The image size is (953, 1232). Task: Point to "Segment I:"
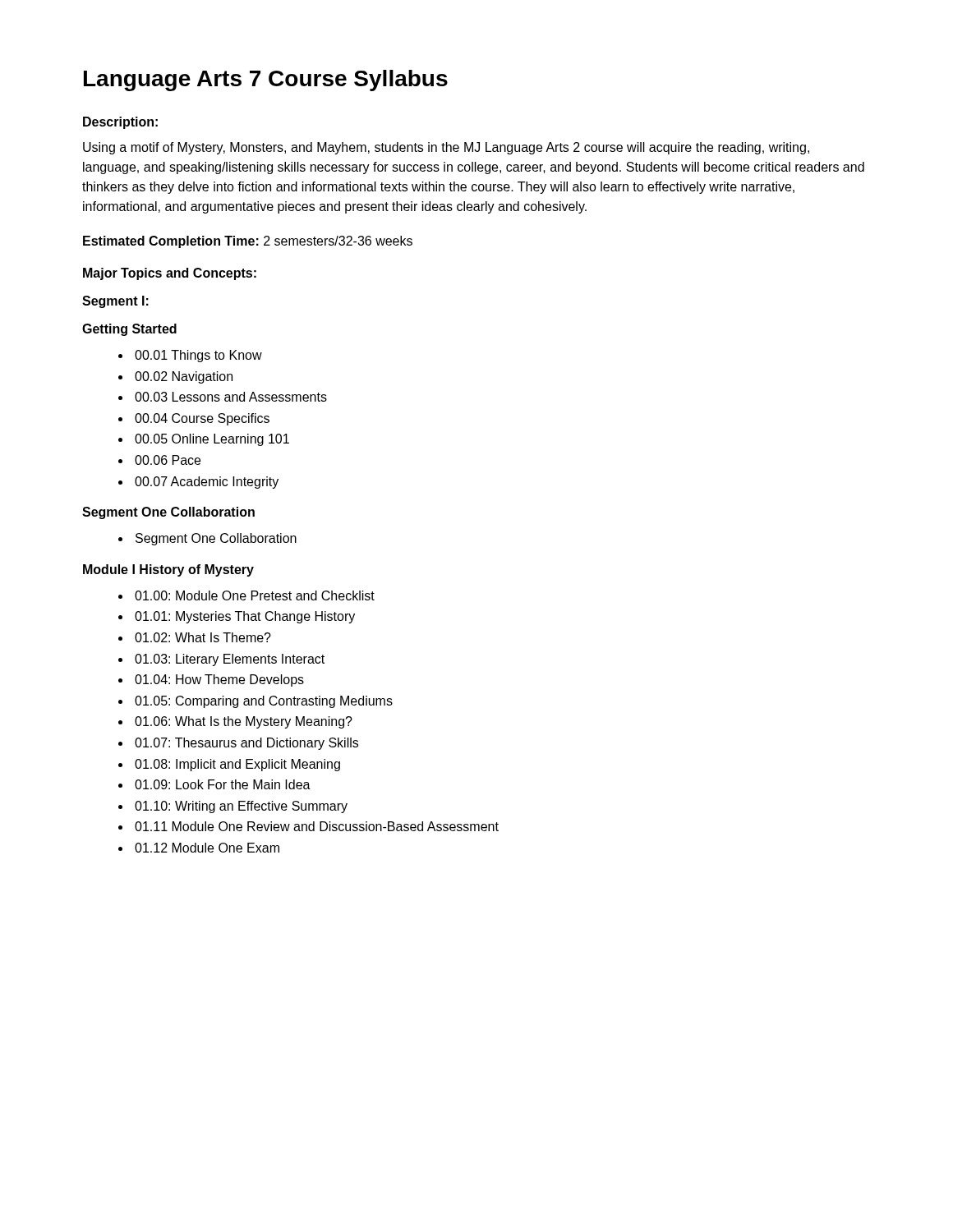pos(116,301)
